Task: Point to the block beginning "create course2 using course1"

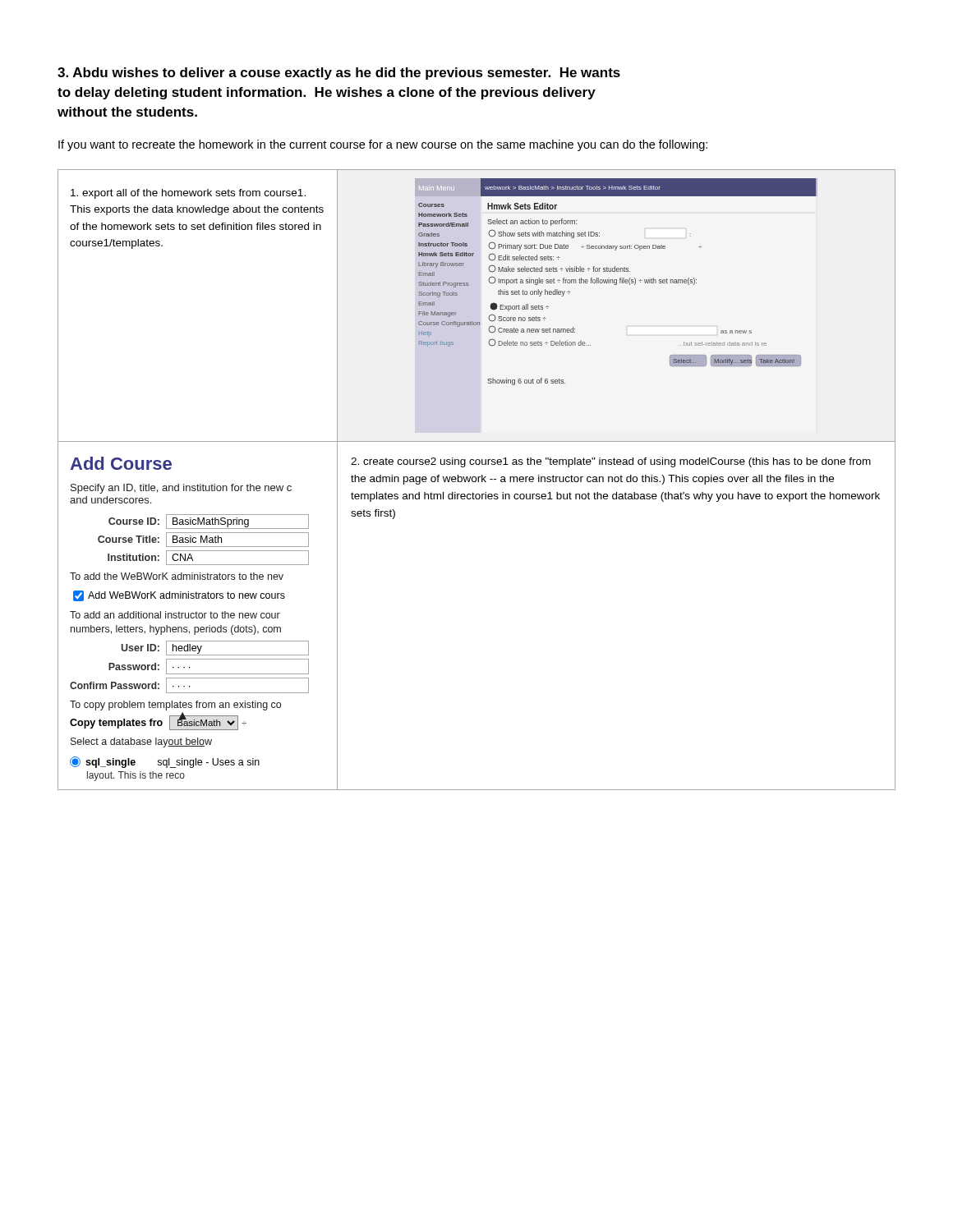Action: click(615, 487)
